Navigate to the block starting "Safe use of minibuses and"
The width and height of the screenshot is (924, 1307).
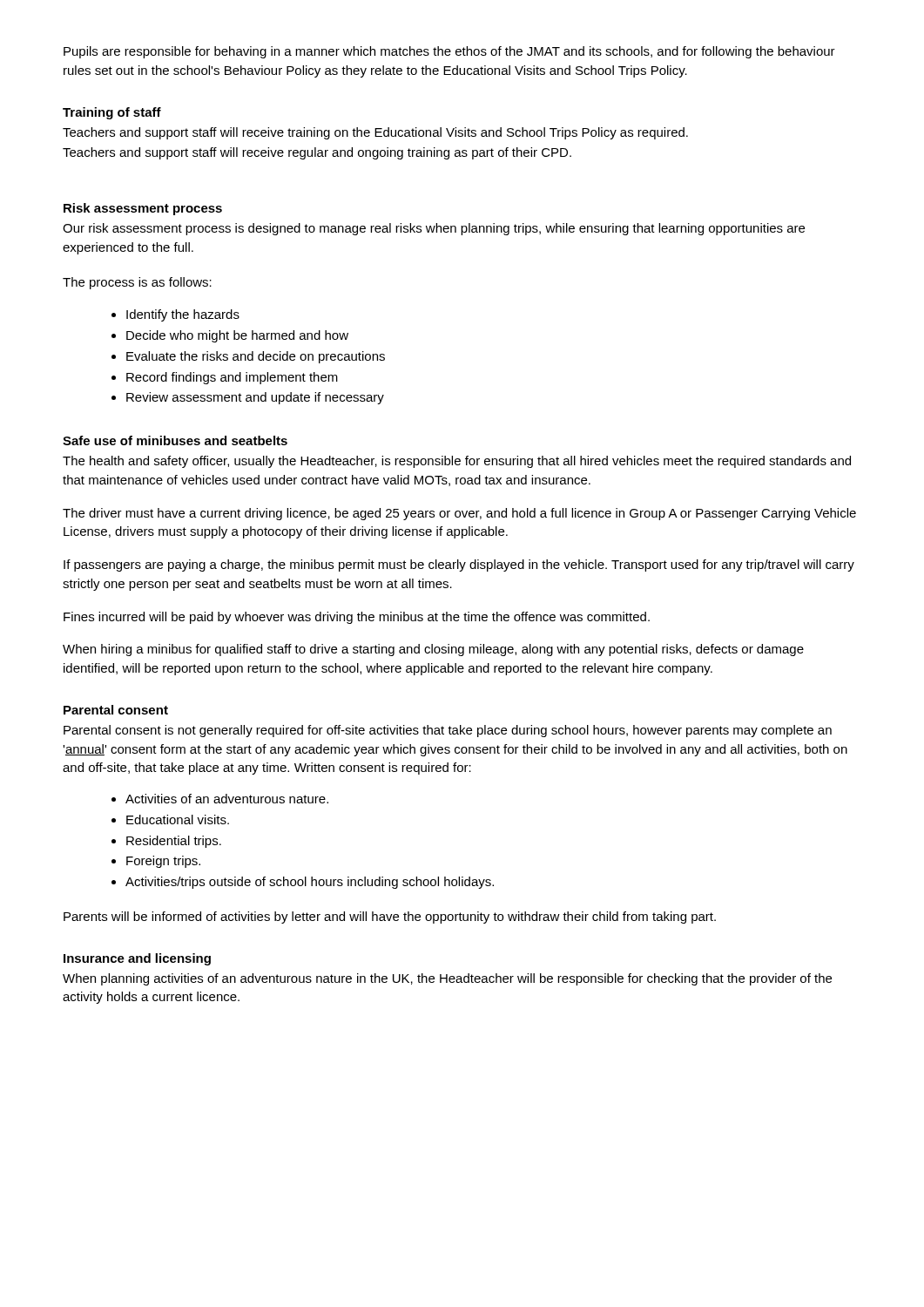(x=175, y=440)
